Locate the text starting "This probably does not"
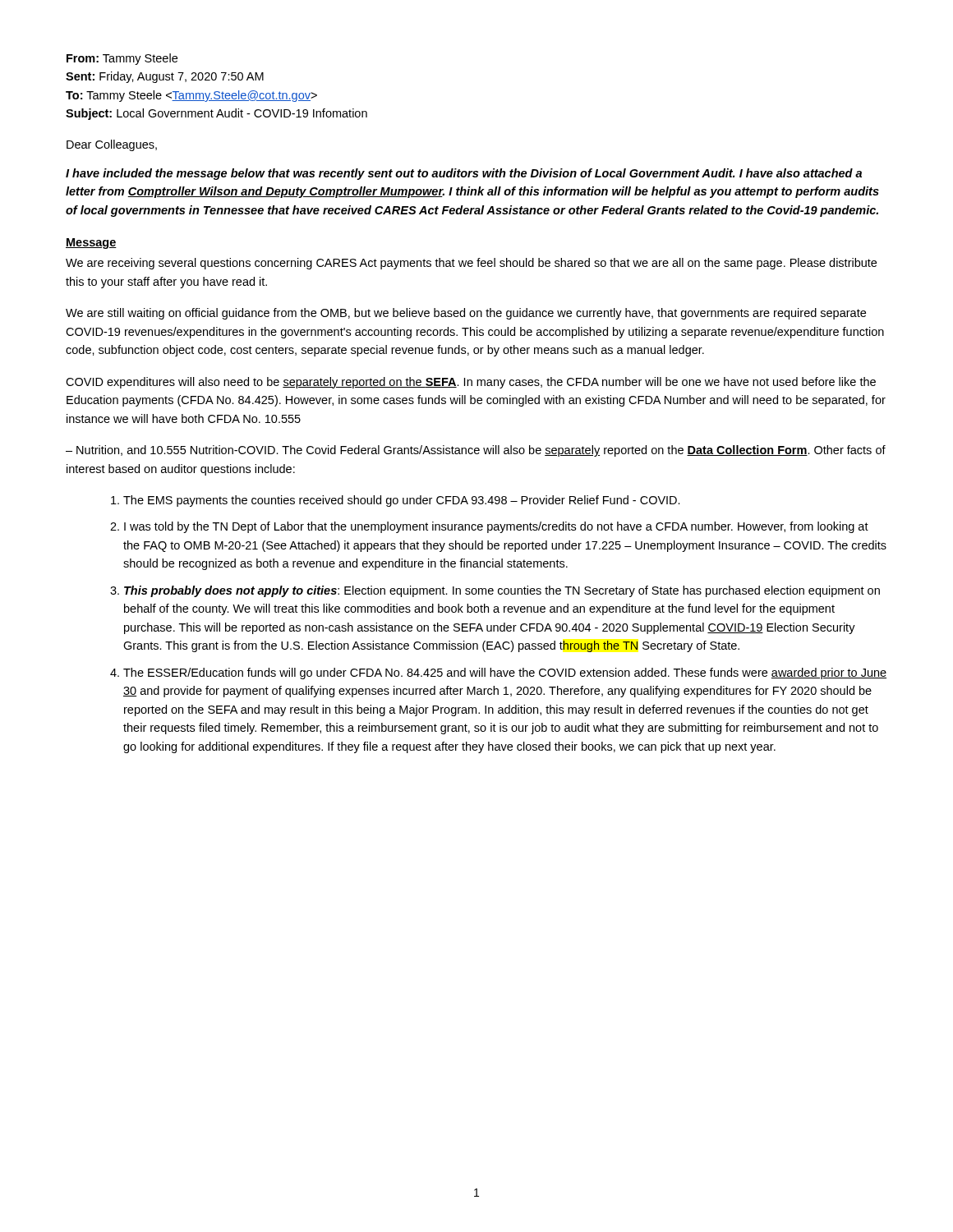 pos(502,618)
